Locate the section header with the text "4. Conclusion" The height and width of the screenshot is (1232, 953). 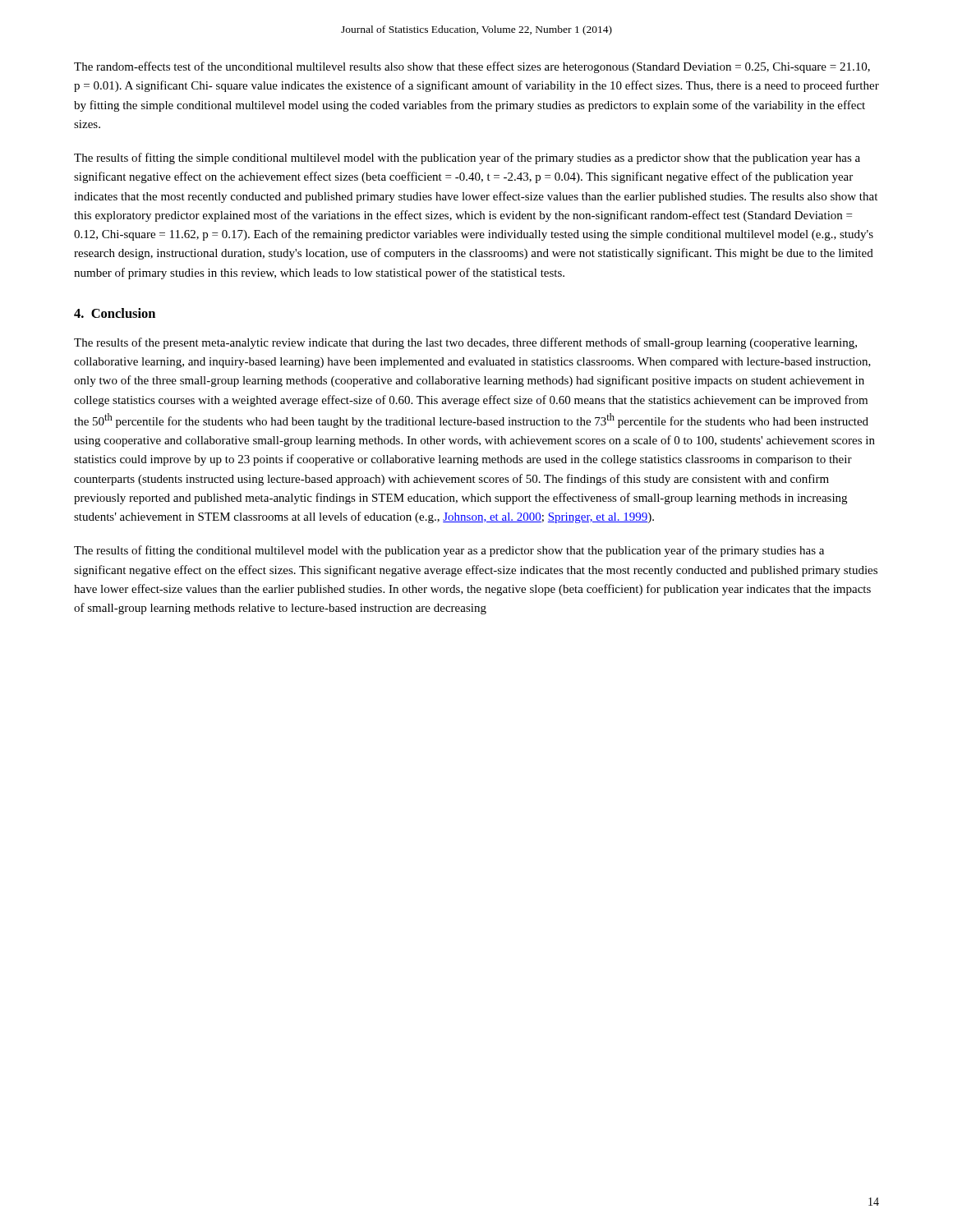point(115,313)
